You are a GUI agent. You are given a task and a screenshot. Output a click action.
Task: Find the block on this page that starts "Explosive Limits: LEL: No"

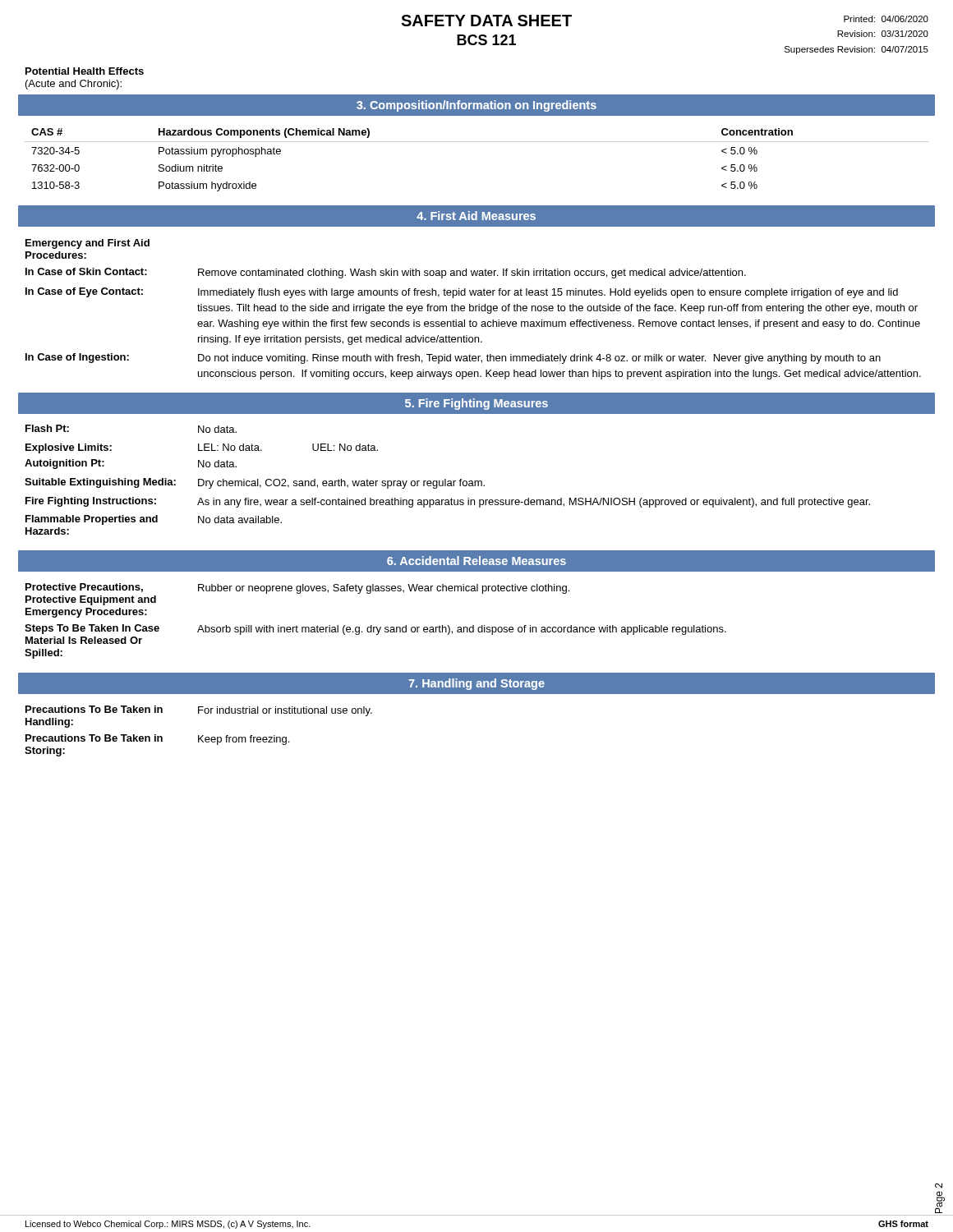click(x=202, y=447)
